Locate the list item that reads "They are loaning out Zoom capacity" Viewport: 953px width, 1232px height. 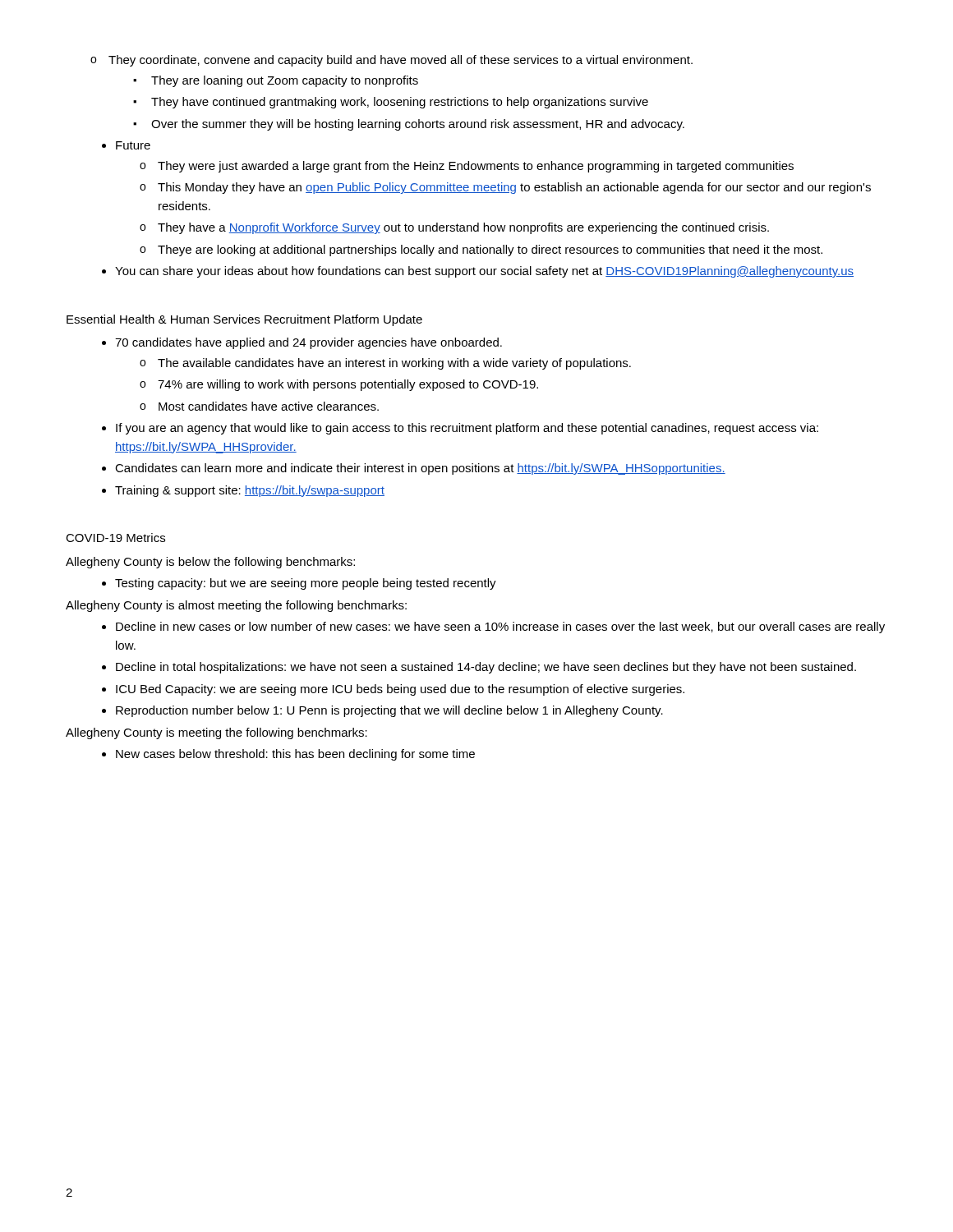tap(285, 80)
